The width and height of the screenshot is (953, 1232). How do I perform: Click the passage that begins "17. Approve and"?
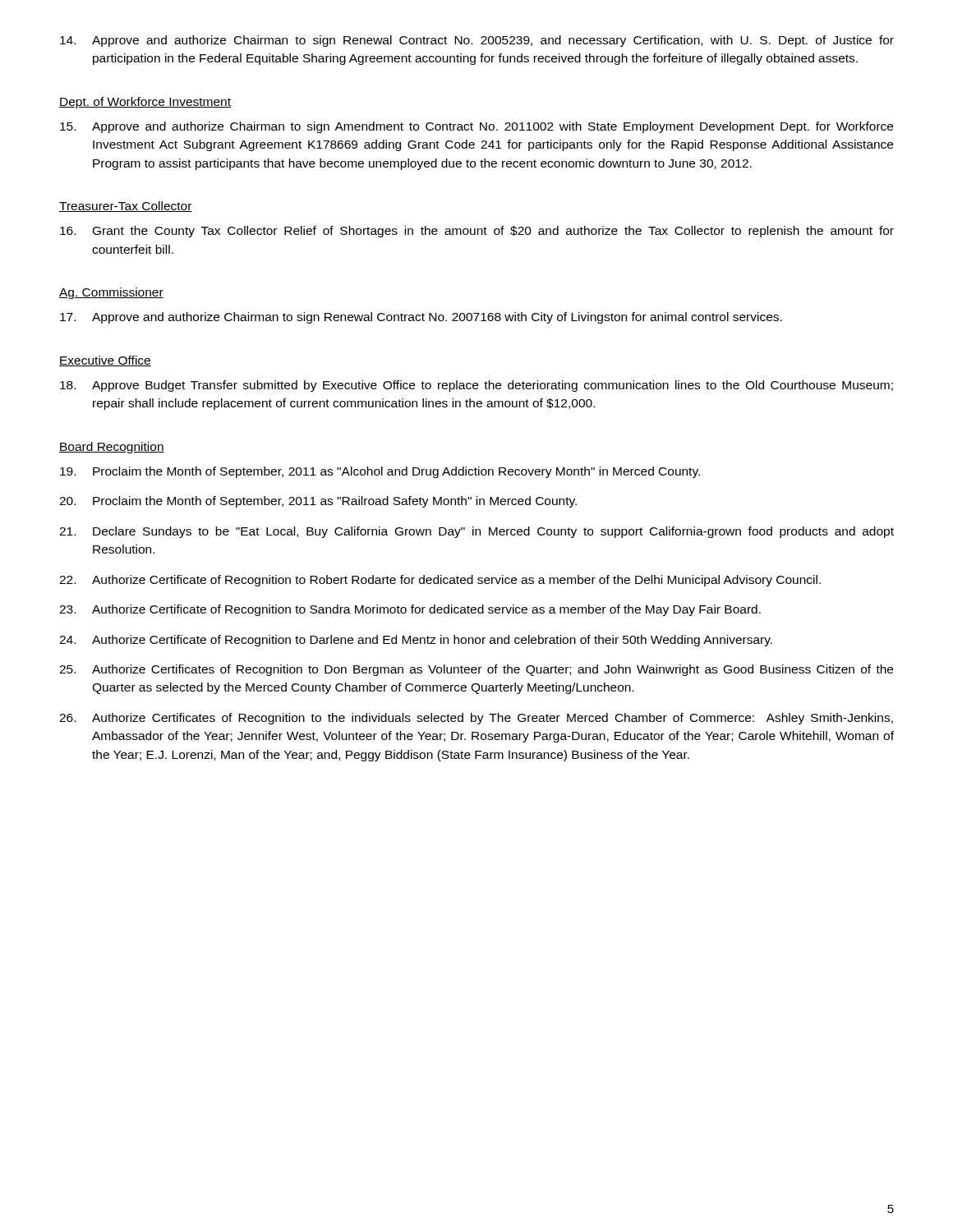[x=476, y=317]
